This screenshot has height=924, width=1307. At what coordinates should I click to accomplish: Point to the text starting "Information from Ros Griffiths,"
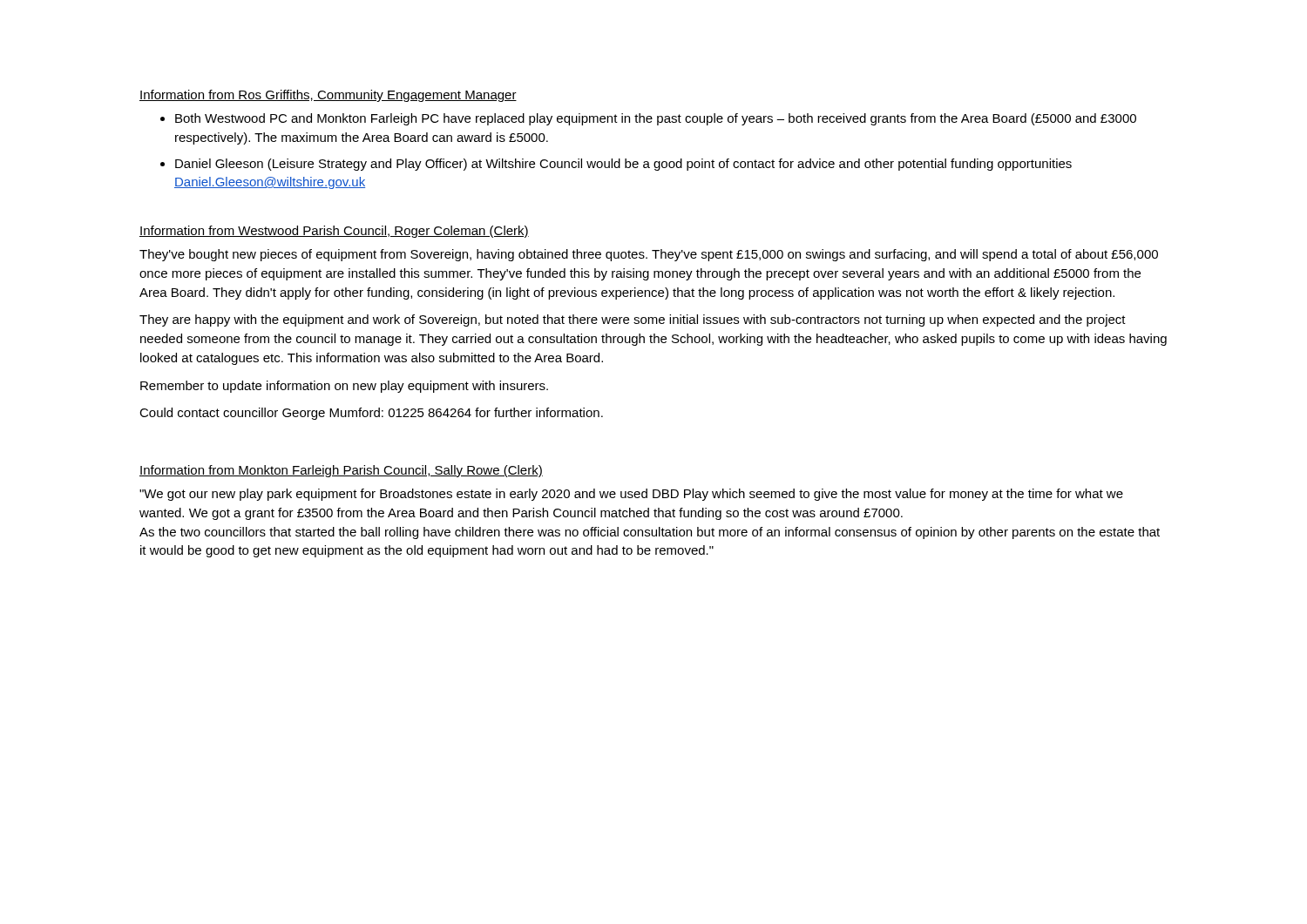point(328,95)
